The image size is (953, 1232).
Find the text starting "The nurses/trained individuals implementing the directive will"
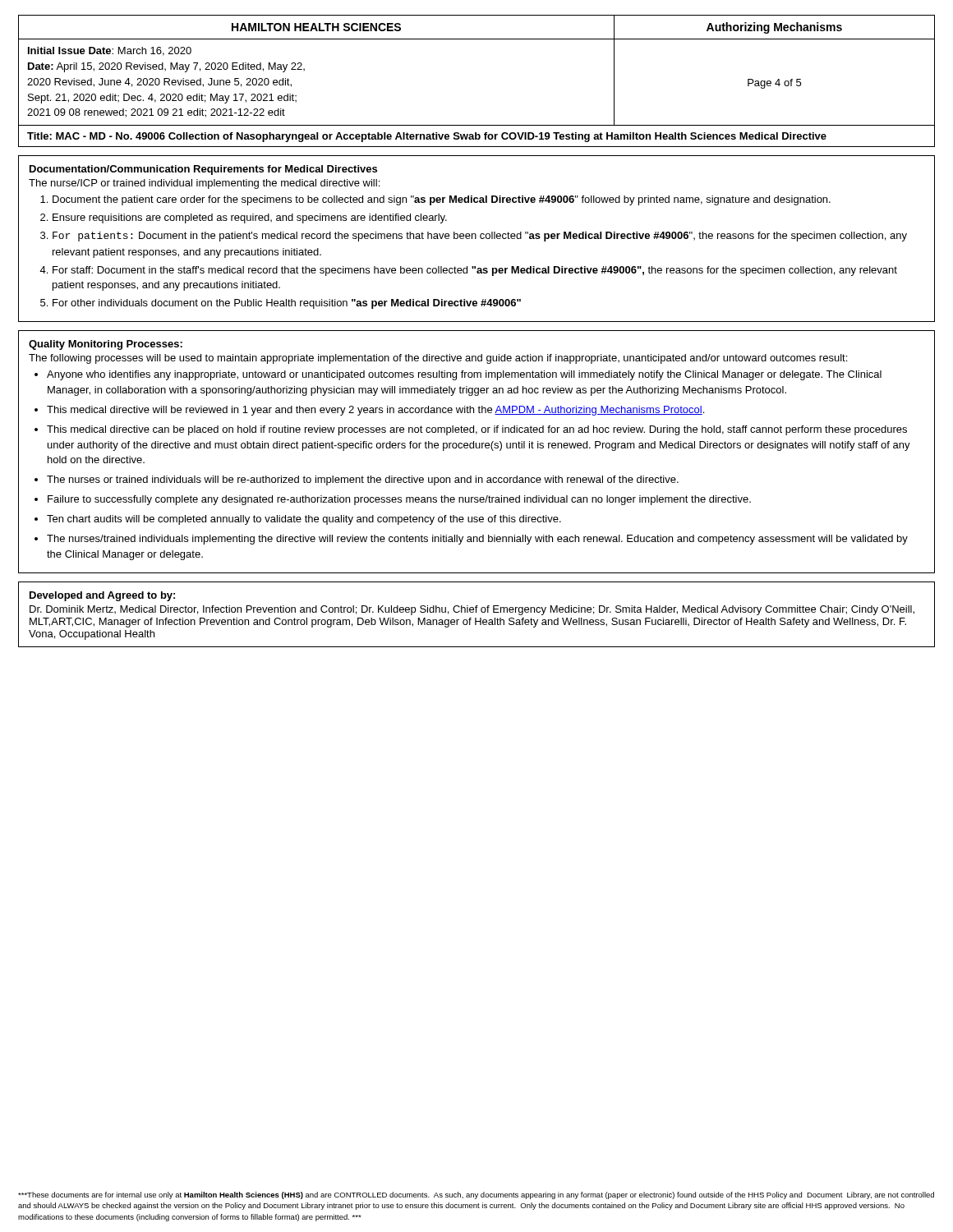click(x=477, y=546)
